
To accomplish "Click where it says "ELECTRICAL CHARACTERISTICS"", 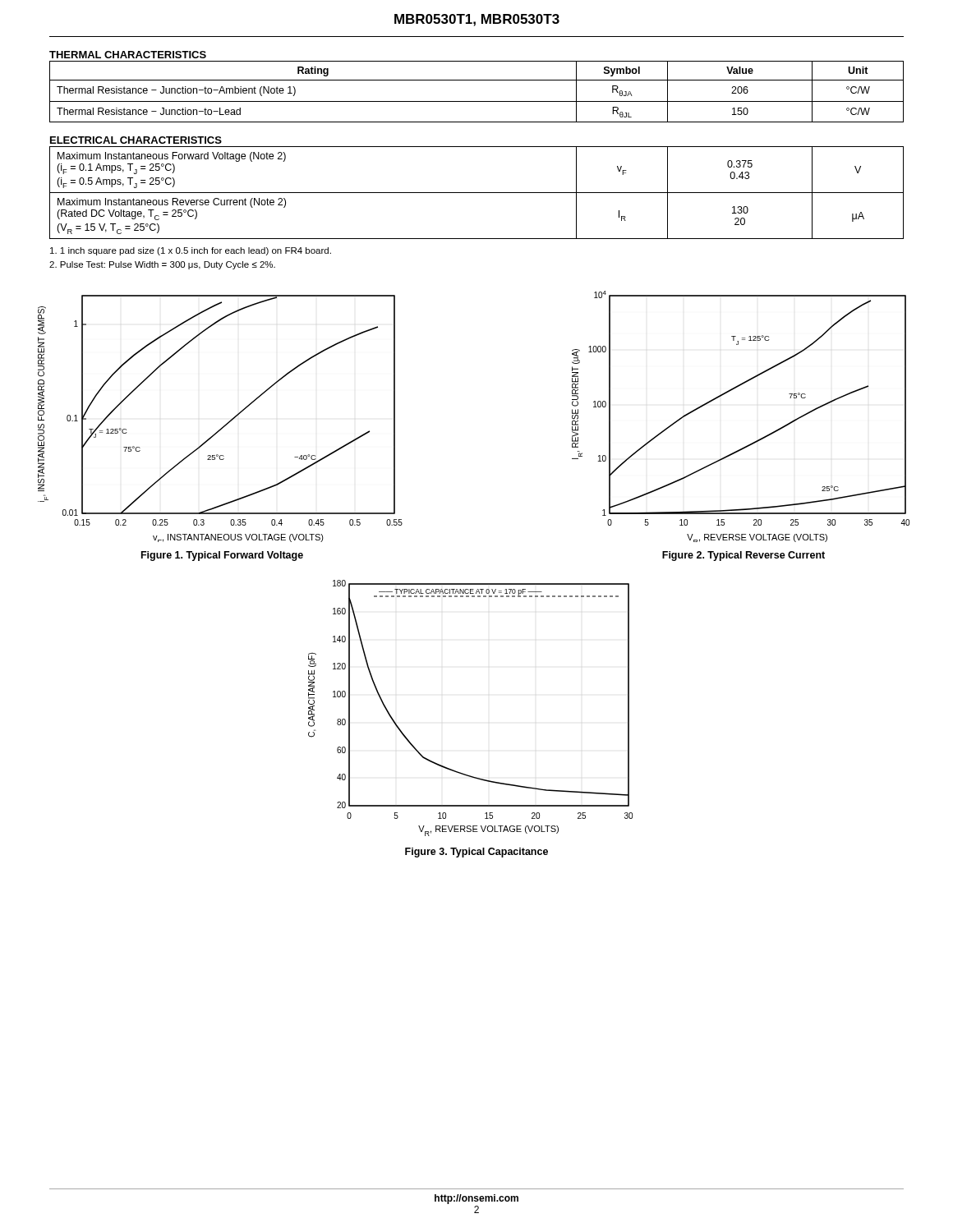I will pos(136,140).
